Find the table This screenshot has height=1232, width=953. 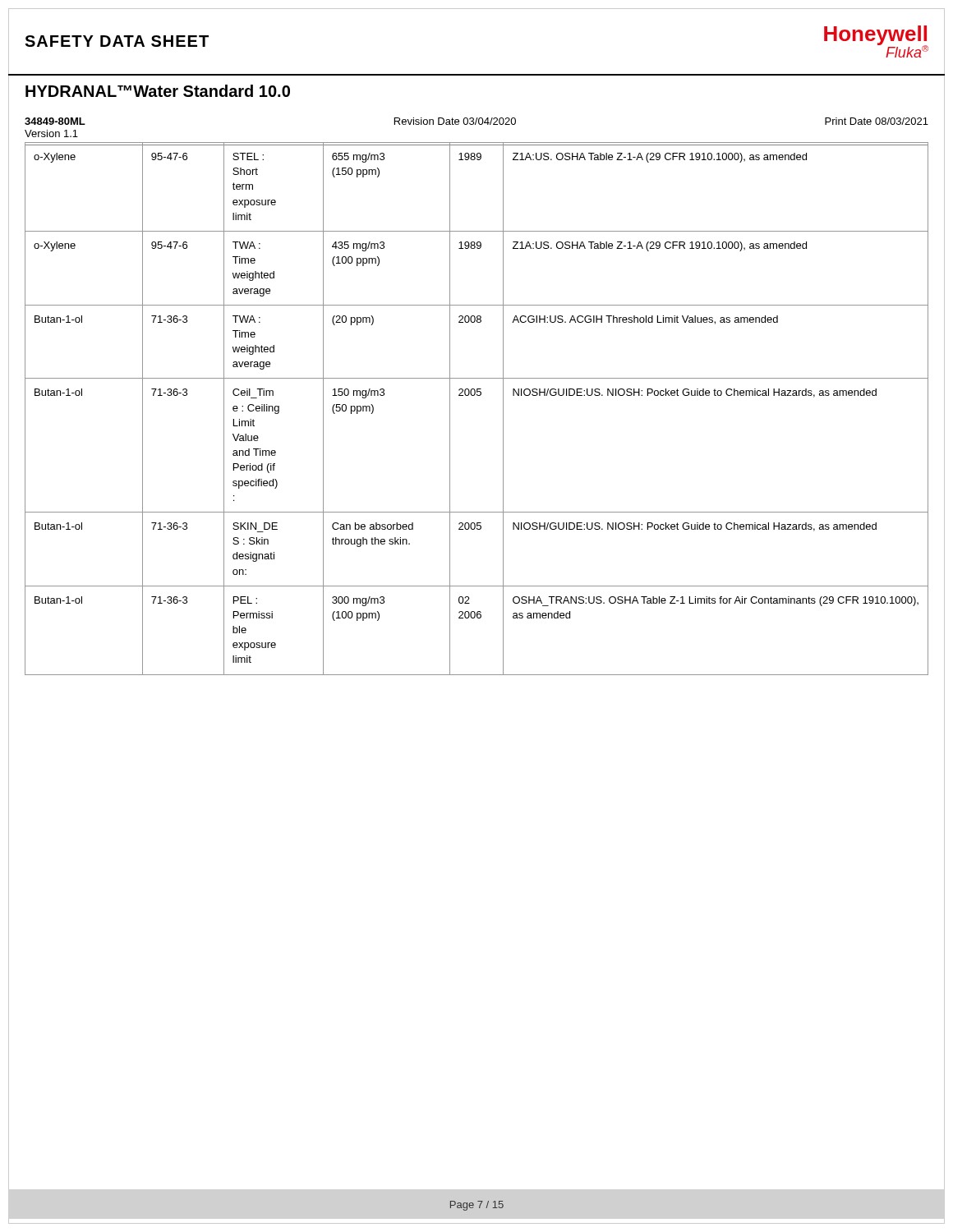(476, 408)
